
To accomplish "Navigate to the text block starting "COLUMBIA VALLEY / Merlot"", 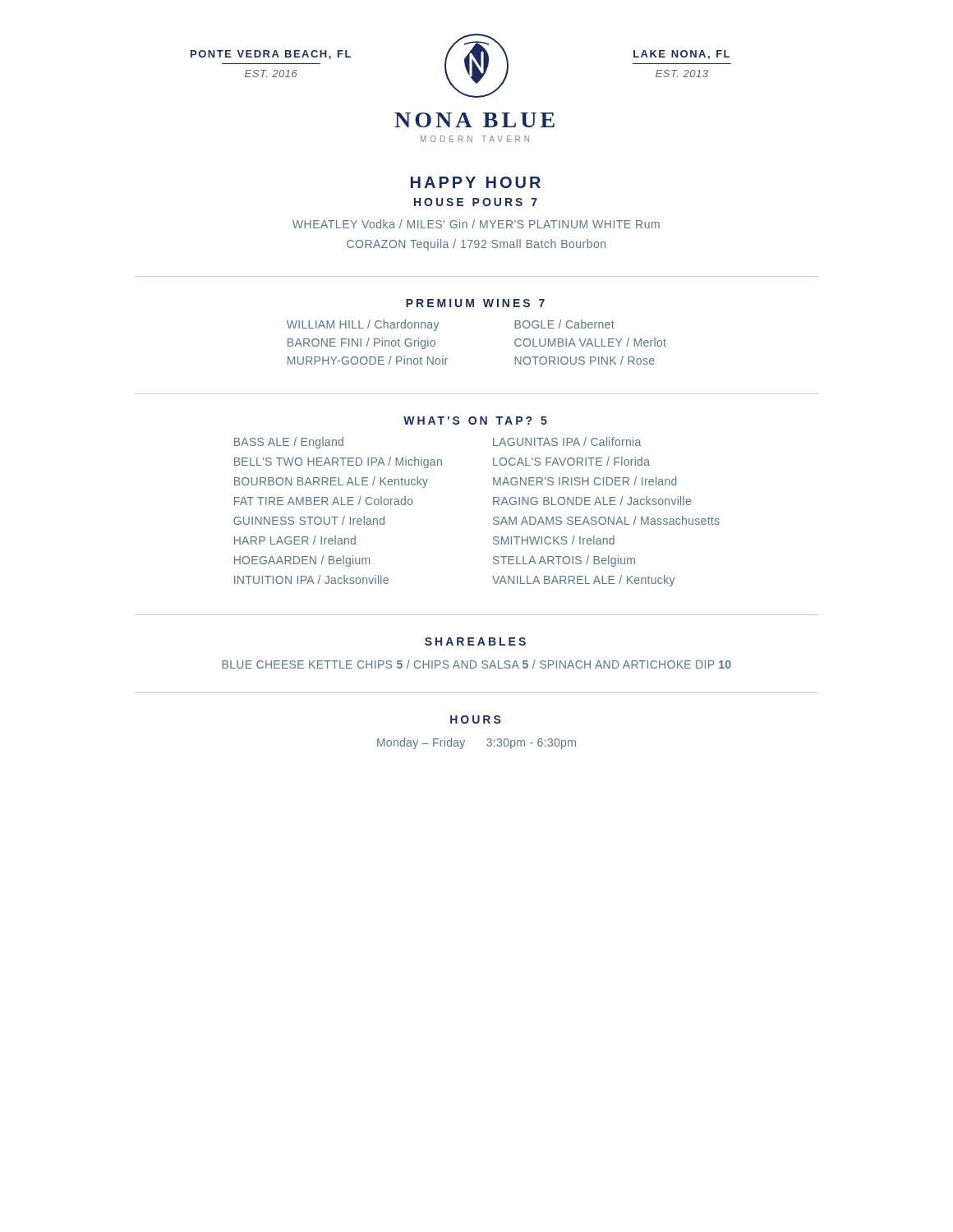I will coord(590,342).
